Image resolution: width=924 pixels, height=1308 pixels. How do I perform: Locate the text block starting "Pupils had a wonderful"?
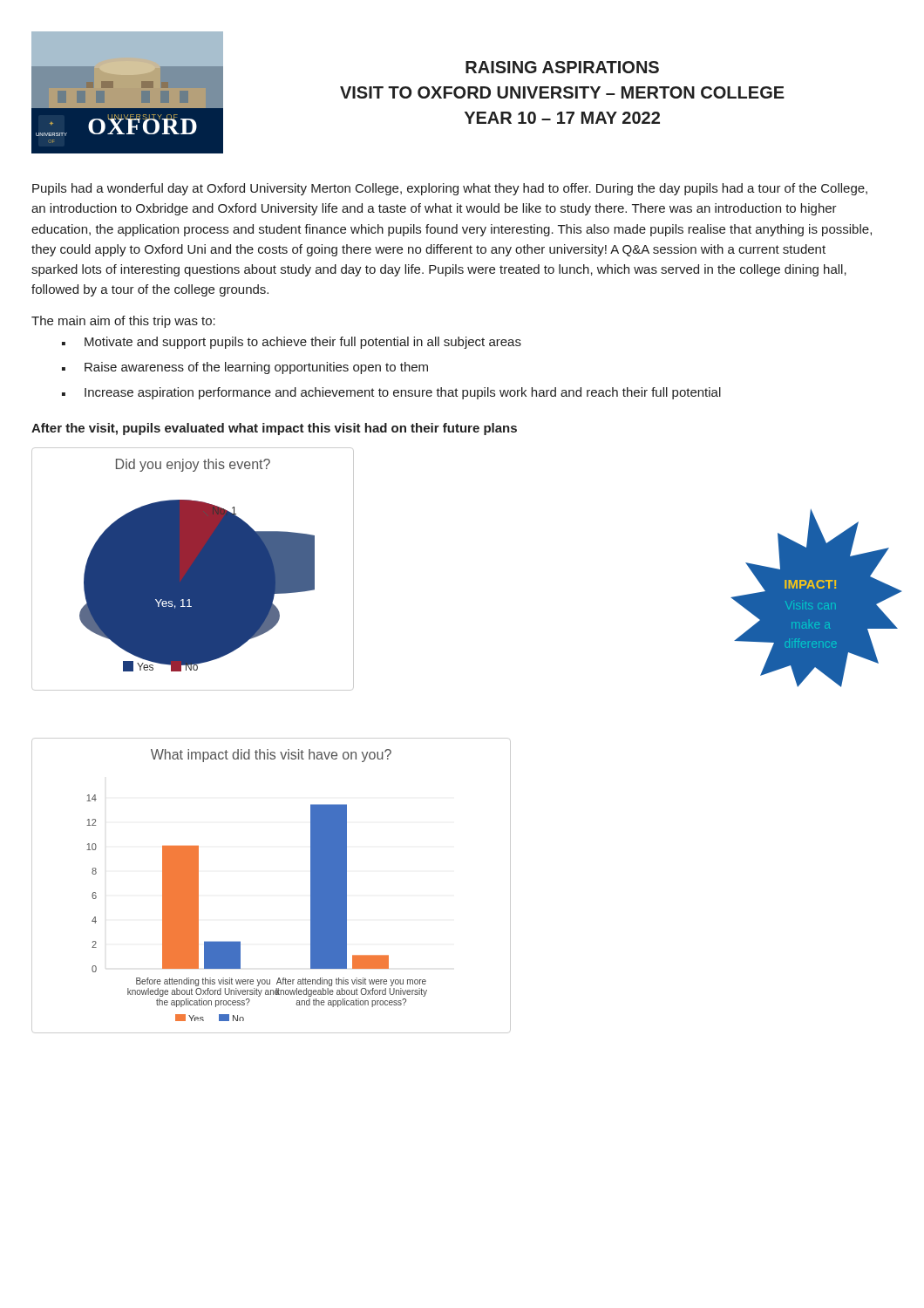(x=452, y=239)
